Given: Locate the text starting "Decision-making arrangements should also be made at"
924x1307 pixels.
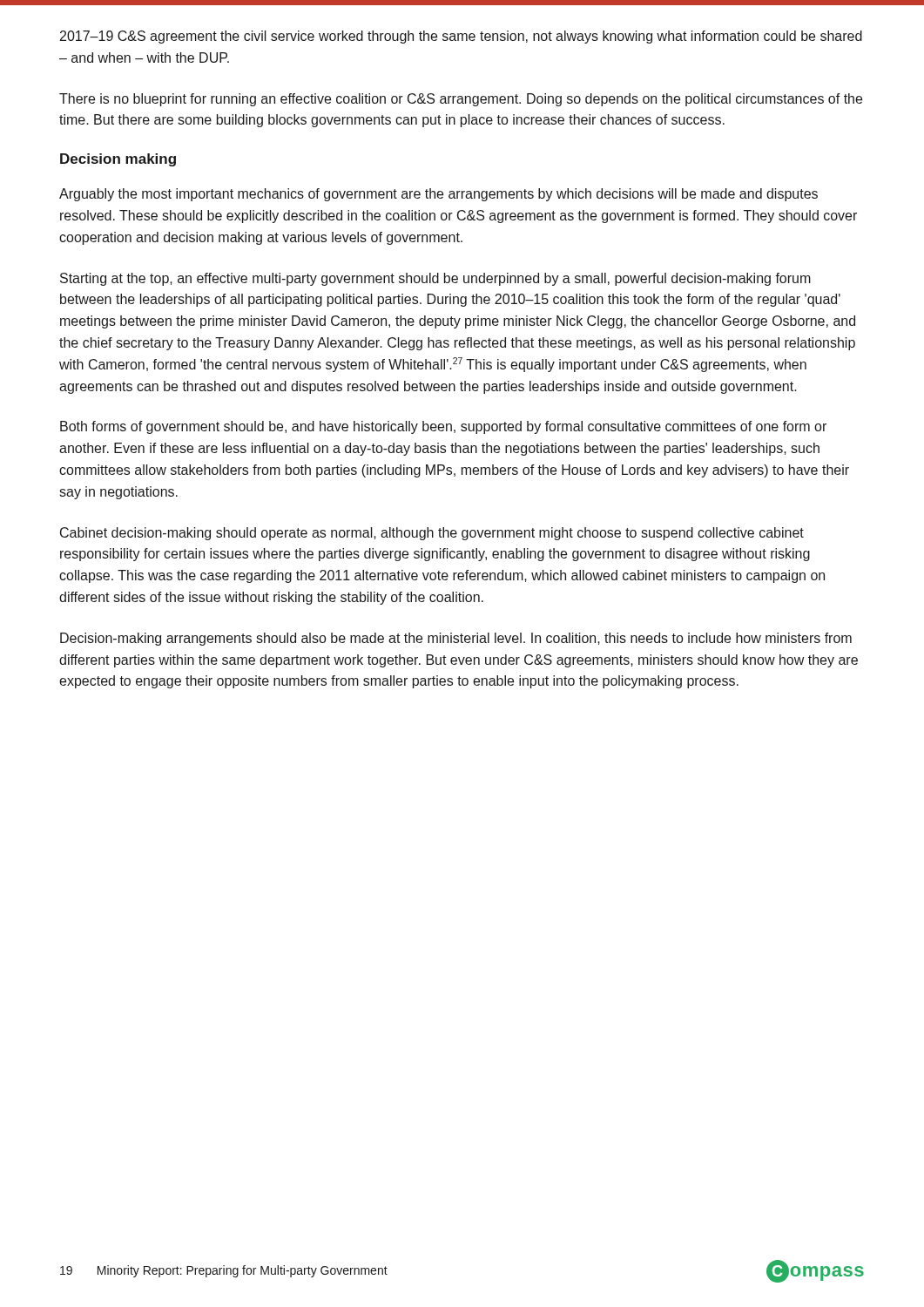Looking at the screenshot, I should [459, 660].
